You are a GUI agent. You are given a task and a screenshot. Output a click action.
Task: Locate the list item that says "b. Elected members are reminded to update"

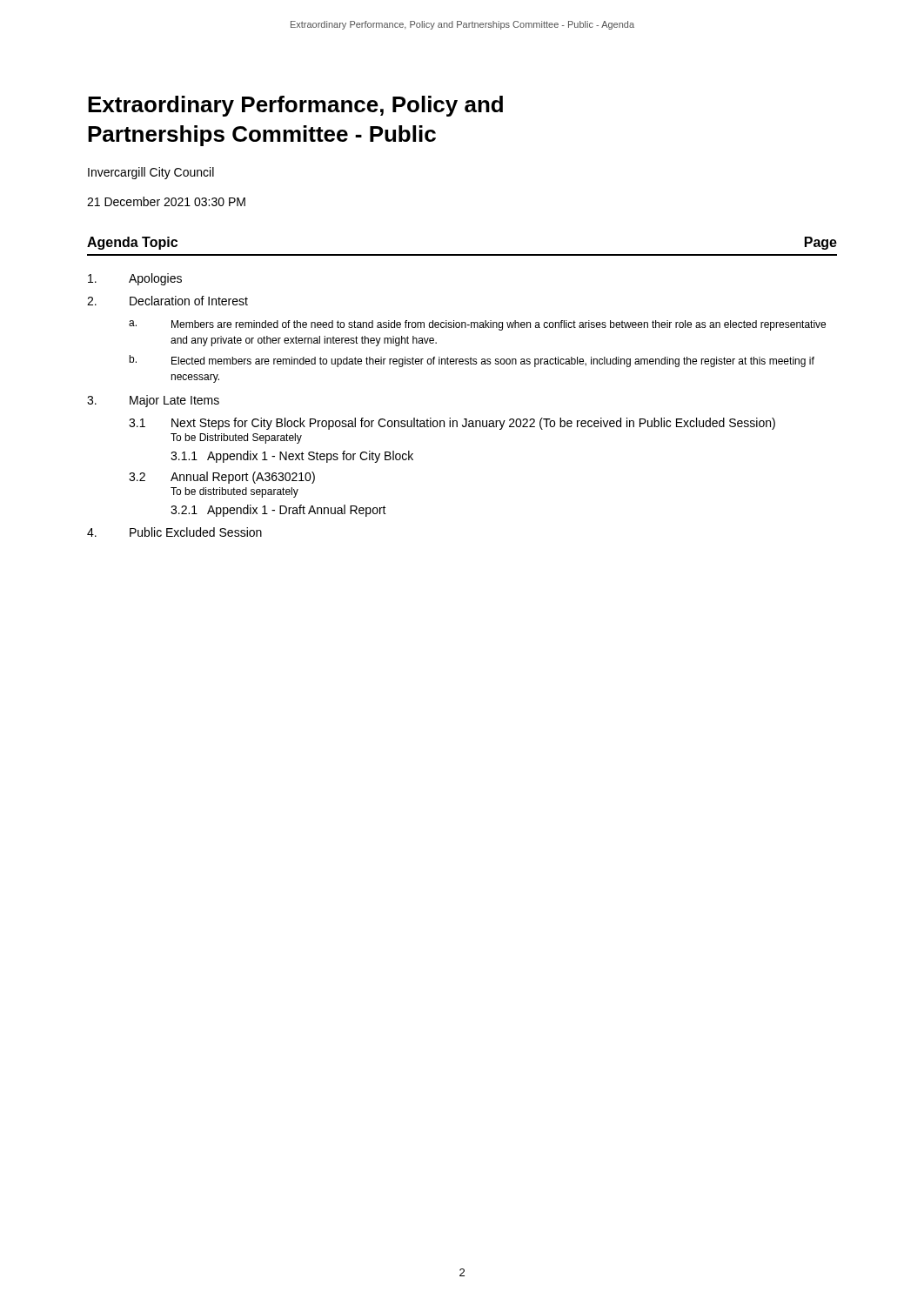tap(483, 369)
